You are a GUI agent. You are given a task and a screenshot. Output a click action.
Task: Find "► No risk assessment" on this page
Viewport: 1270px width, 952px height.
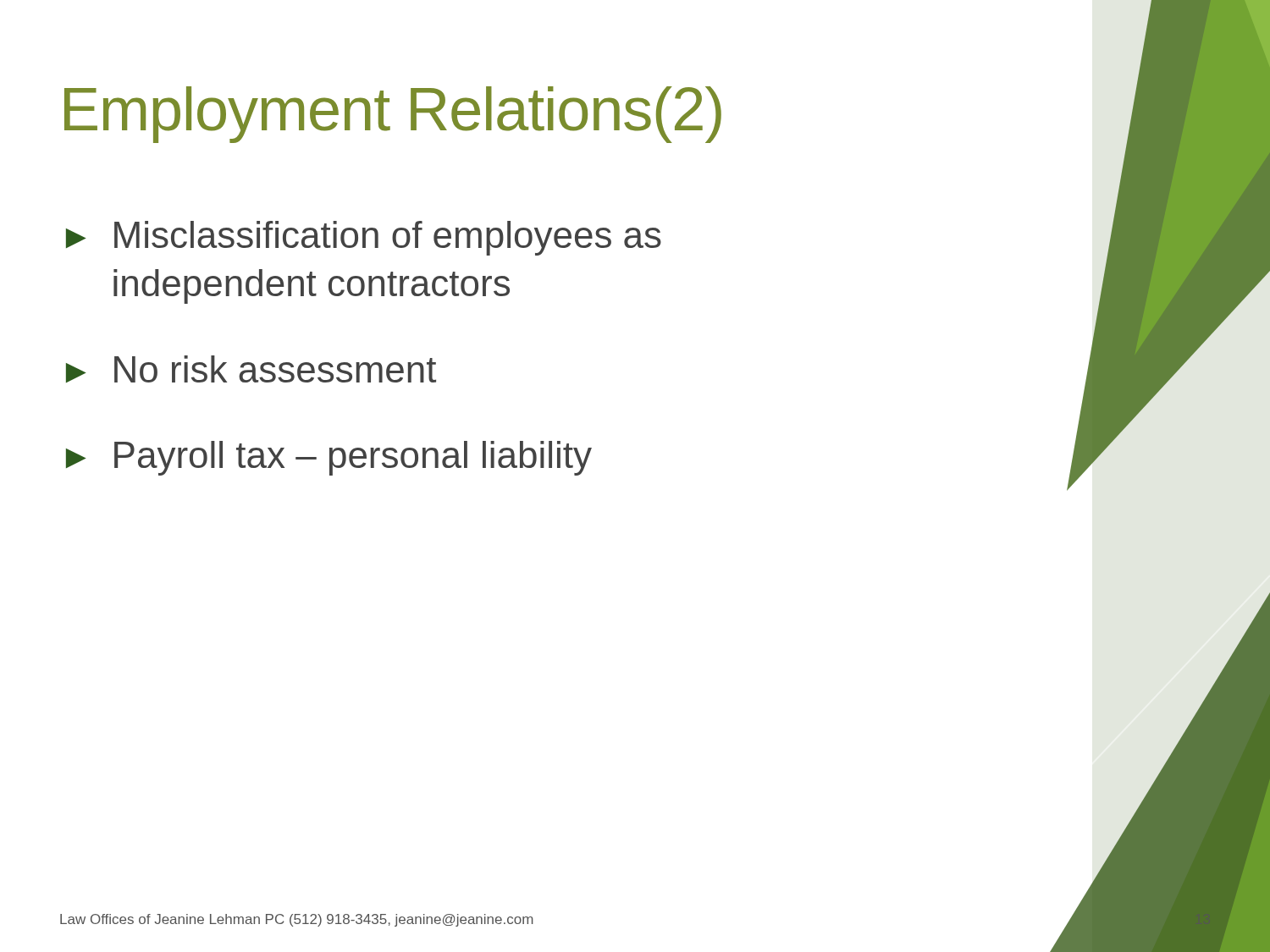point(248,369)
